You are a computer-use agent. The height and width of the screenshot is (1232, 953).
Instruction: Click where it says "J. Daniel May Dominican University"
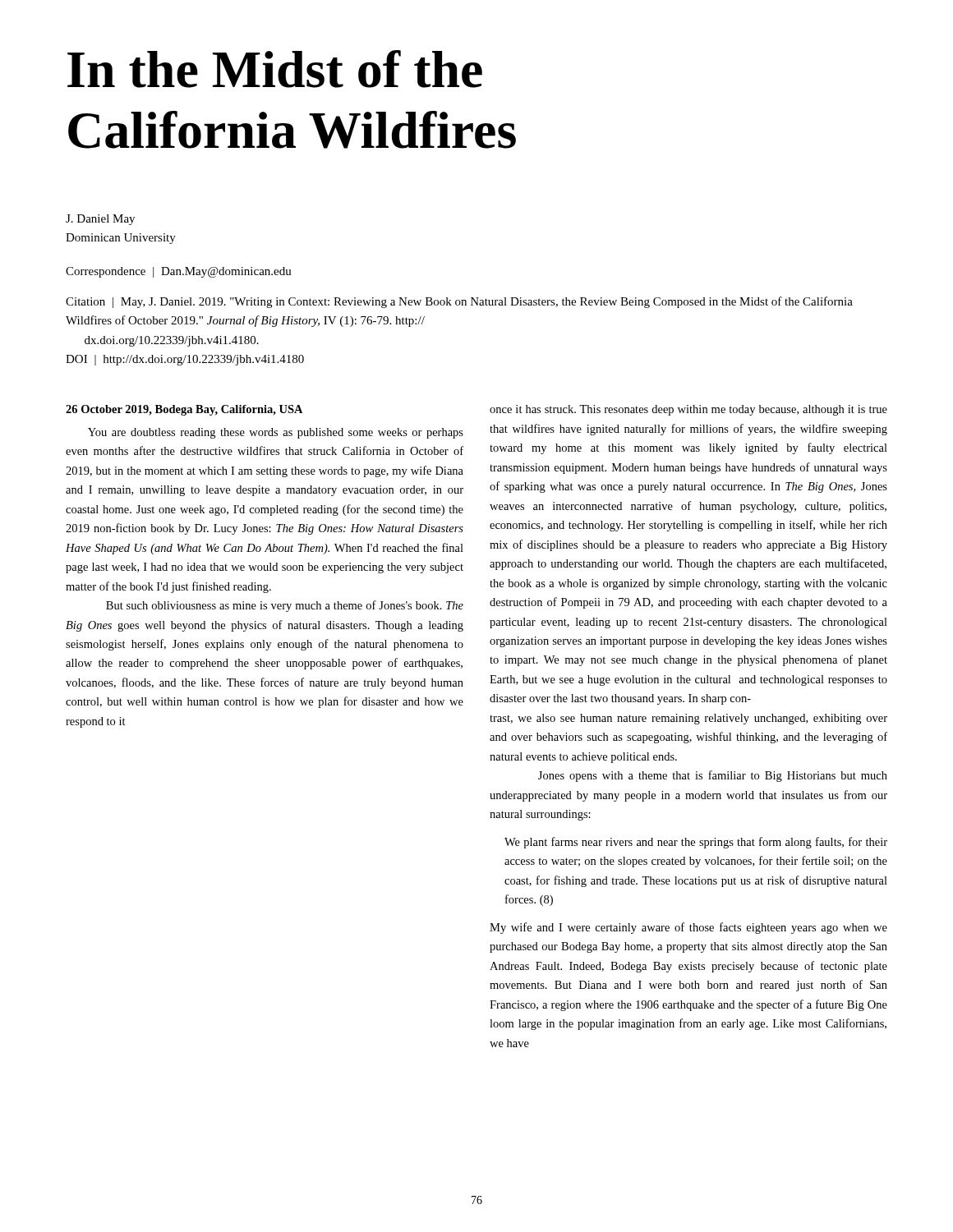point(121,228)
